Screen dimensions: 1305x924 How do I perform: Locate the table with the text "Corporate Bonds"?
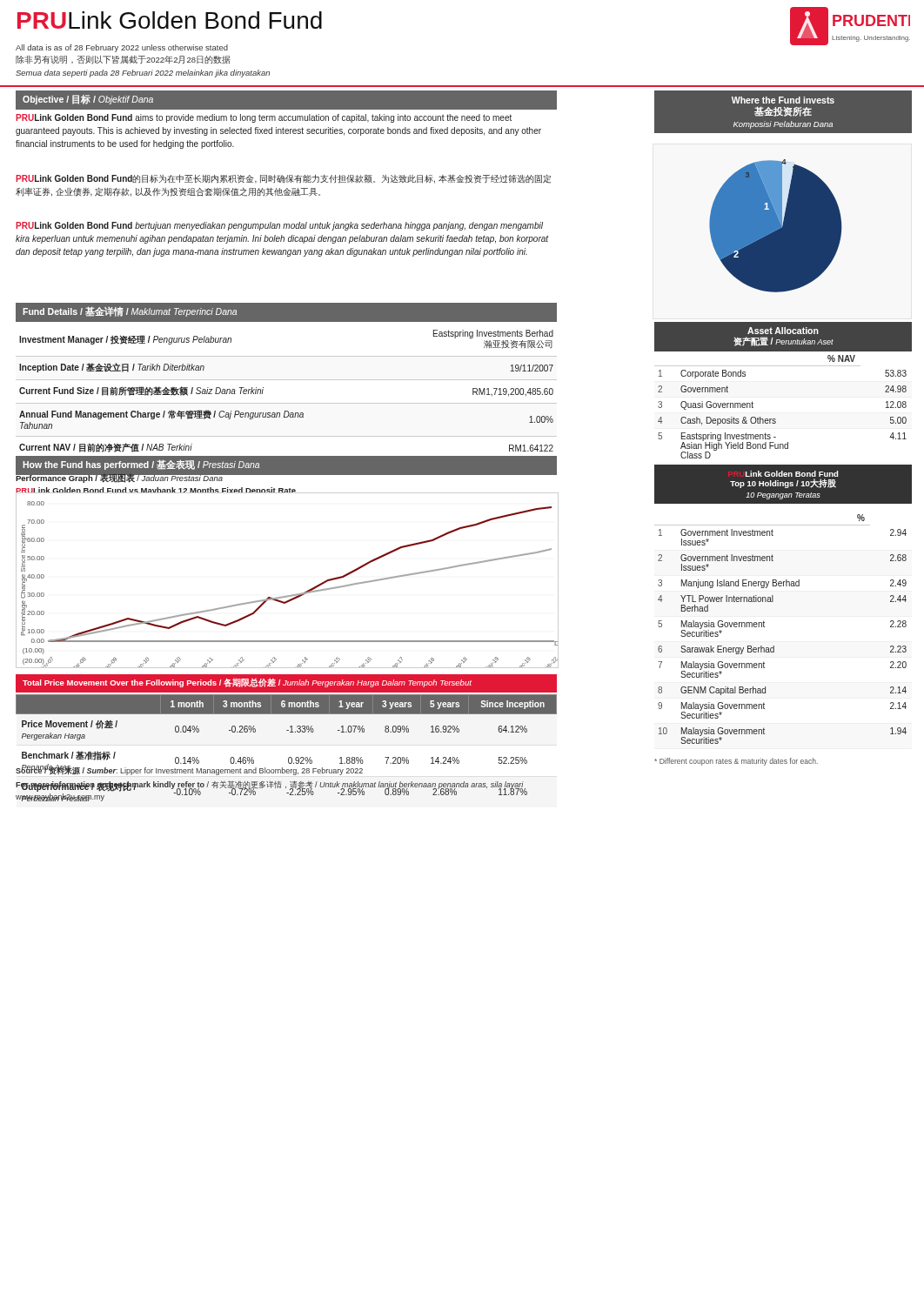(783, 408)
